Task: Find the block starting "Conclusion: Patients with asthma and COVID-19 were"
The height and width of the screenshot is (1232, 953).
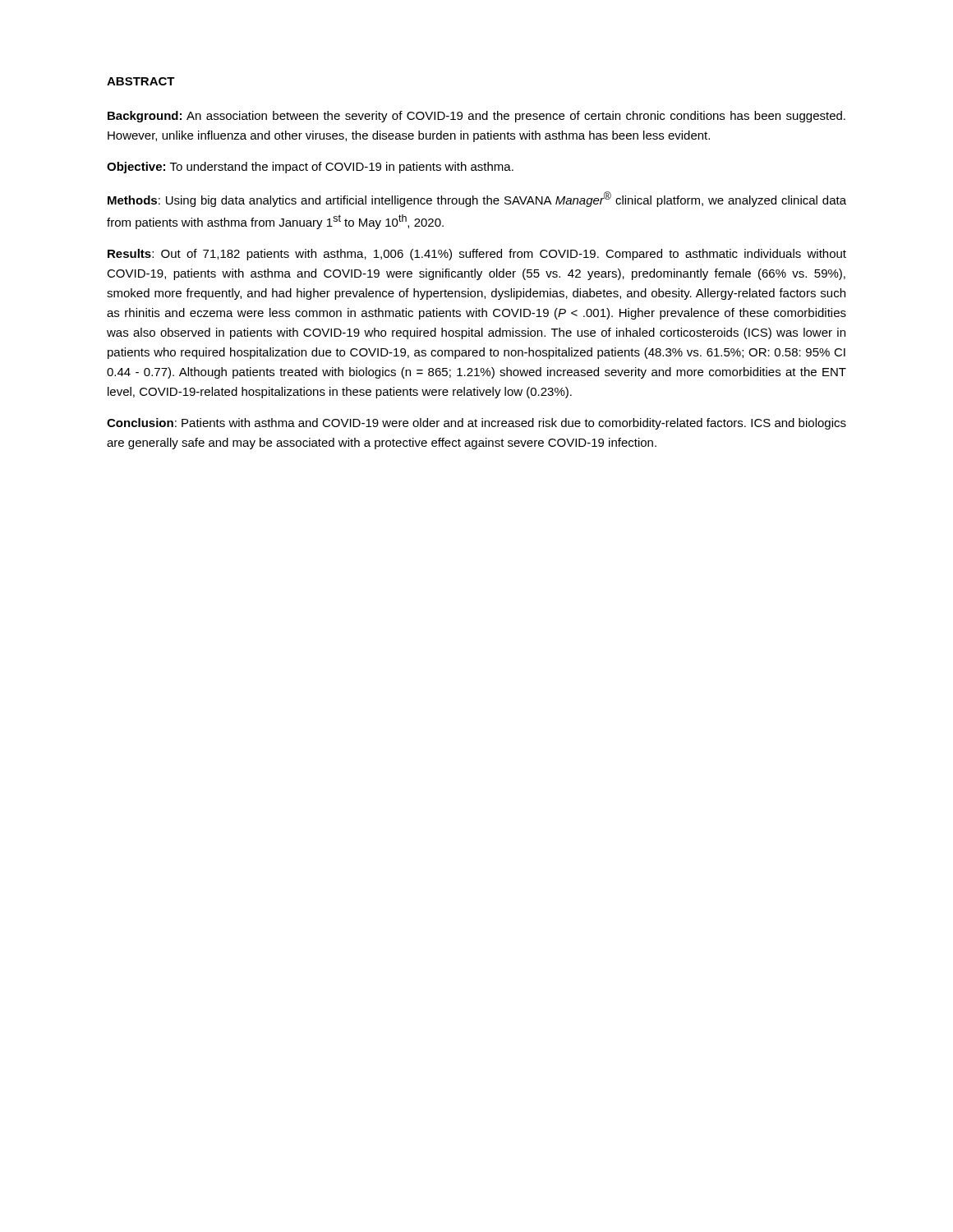Action: pyautogui.click(x=476, y=432)
